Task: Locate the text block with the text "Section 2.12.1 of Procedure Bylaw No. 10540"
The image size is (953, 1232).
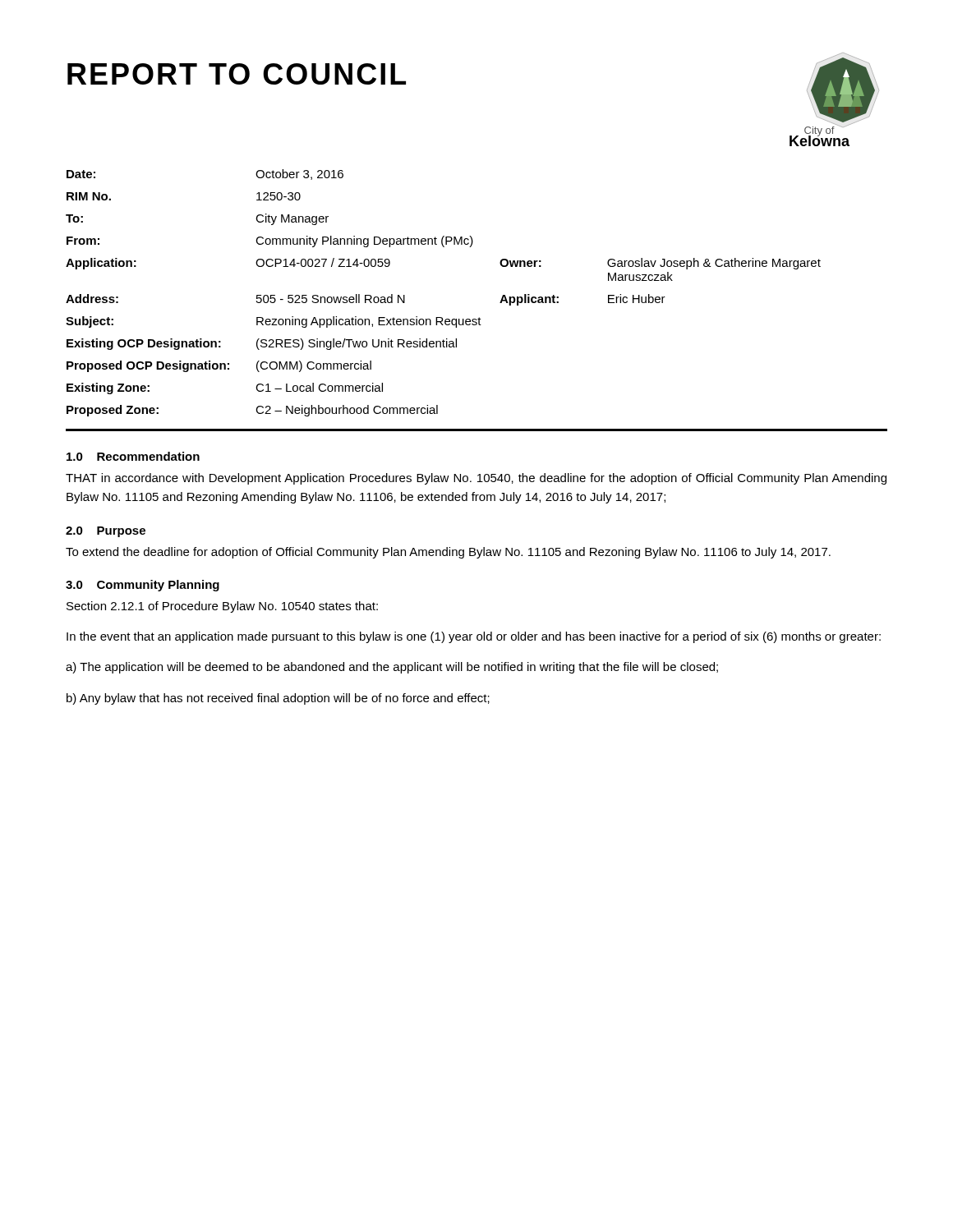Action: click(222, 606)
